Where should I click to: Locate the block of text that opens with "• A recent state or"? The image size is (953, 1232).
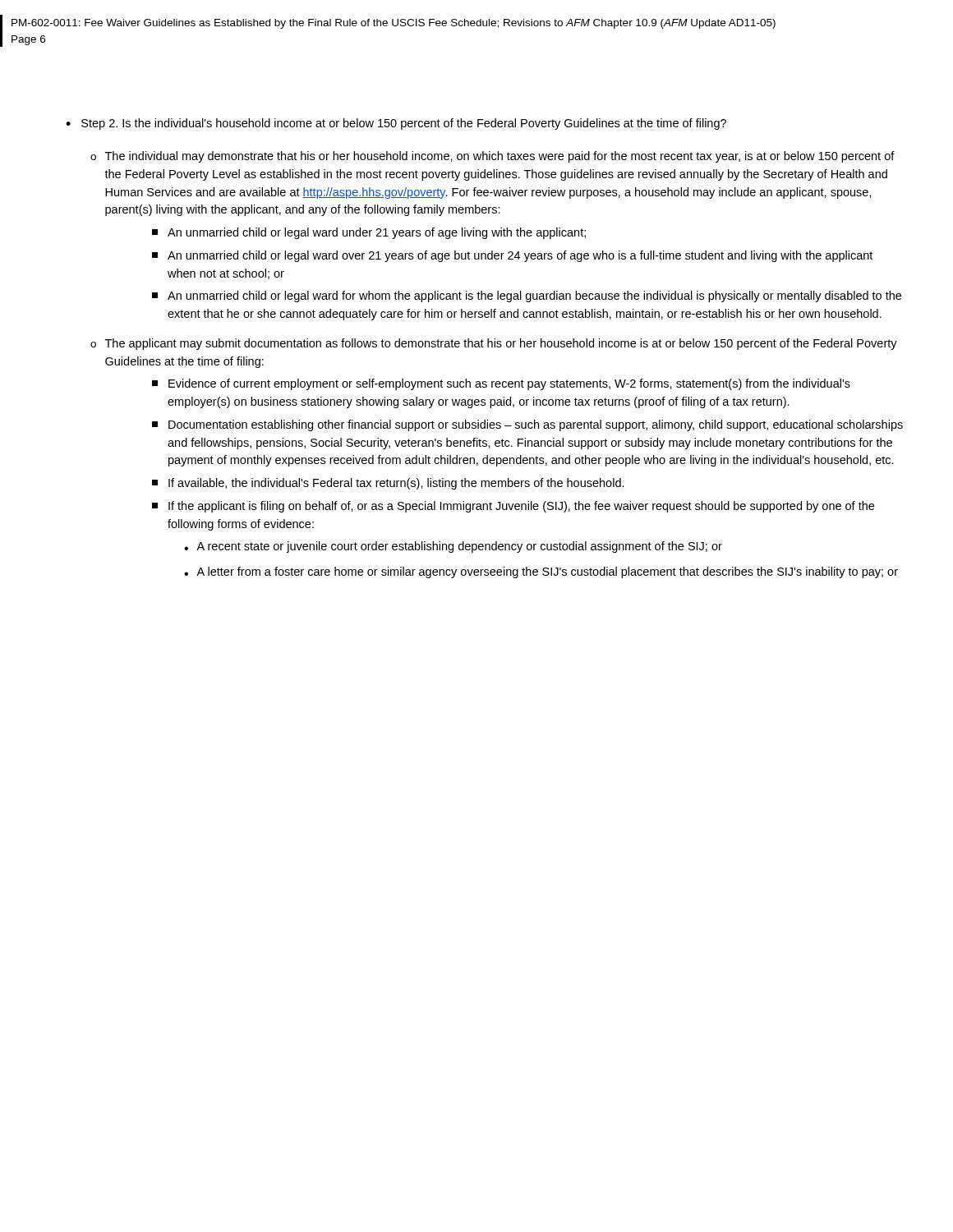pos(544,548)
